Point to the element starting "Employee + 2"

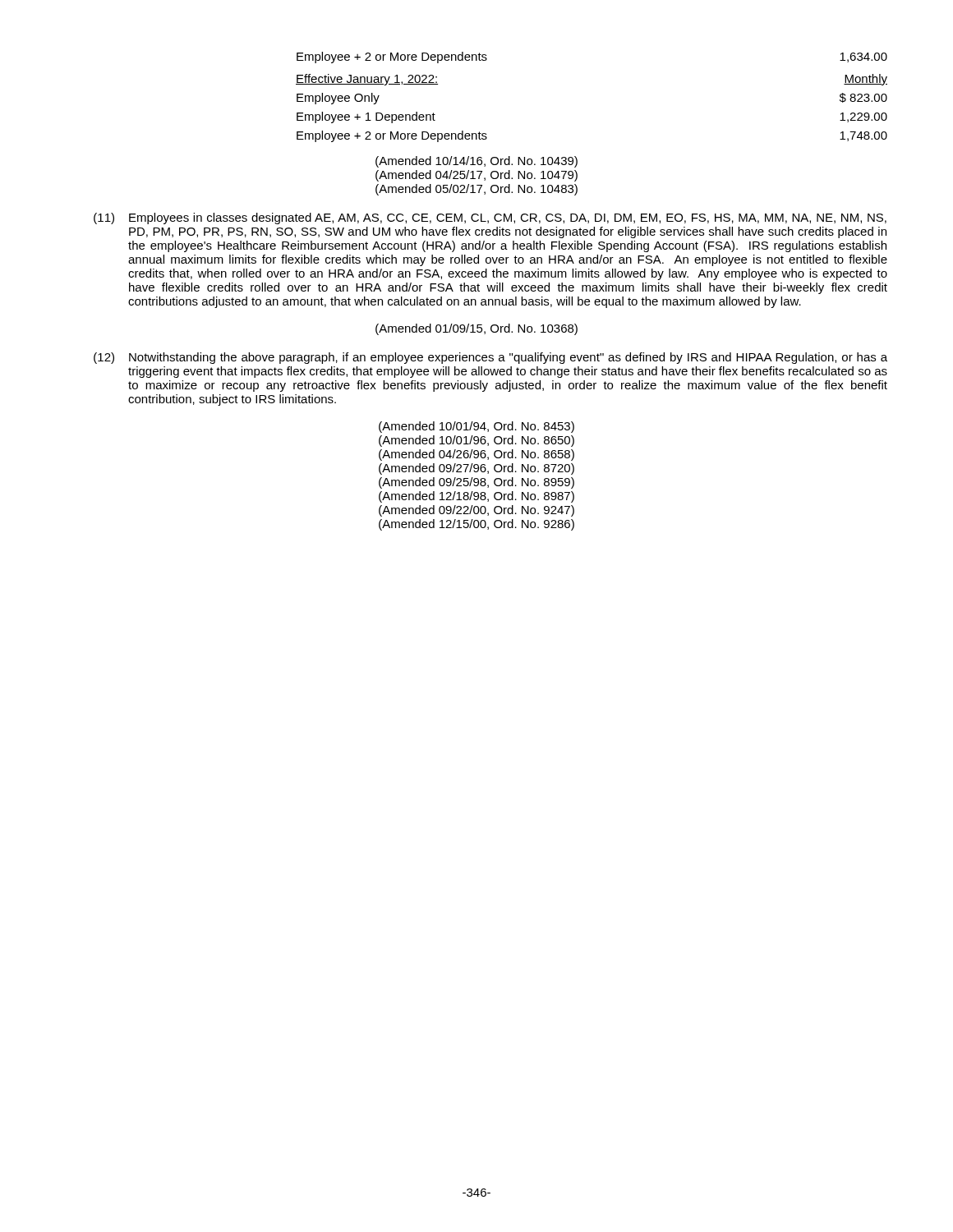click(x=394, y=58)
